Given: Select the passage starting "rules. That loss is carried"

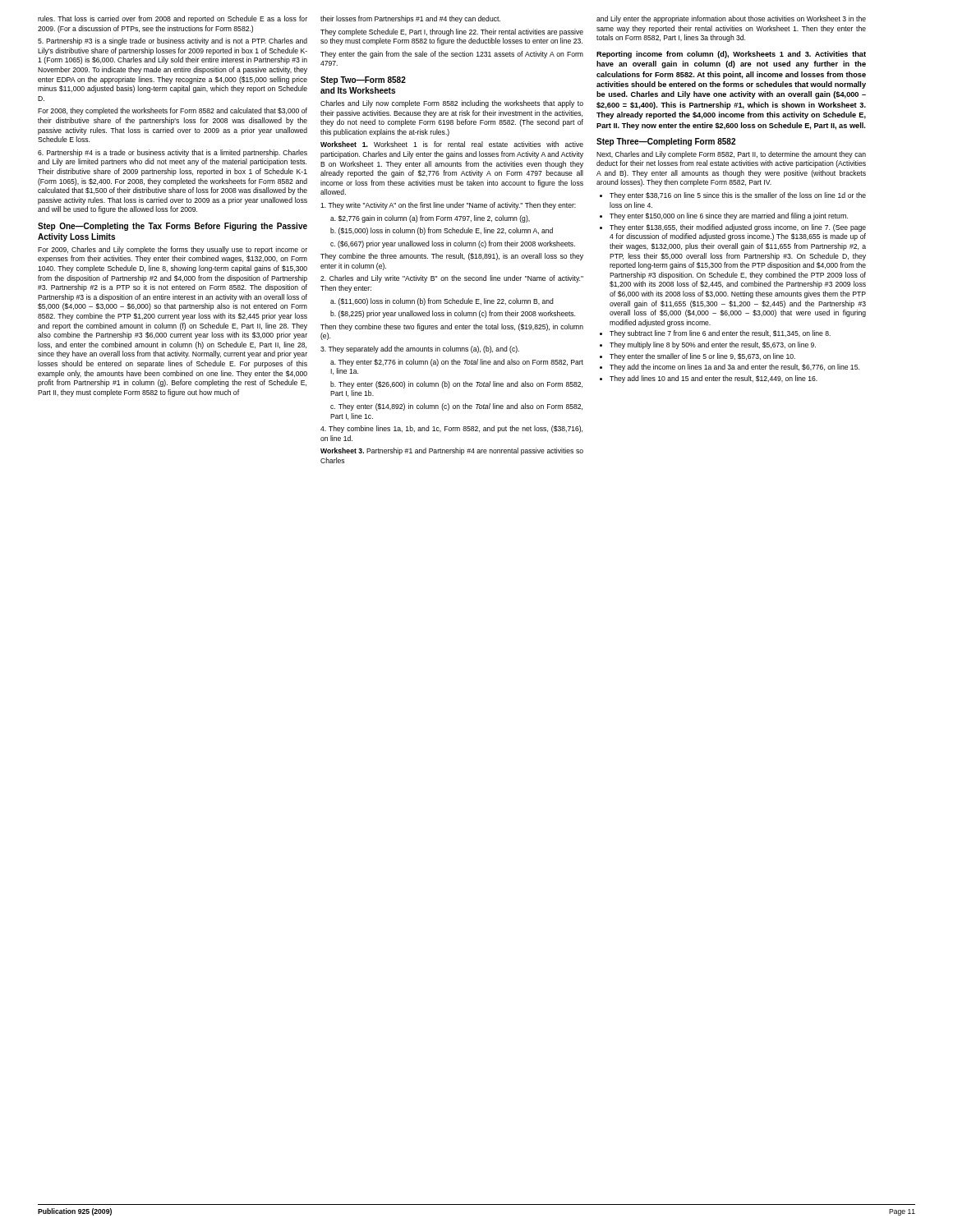Looking at the screenshot, I should [x=173, y=24].
